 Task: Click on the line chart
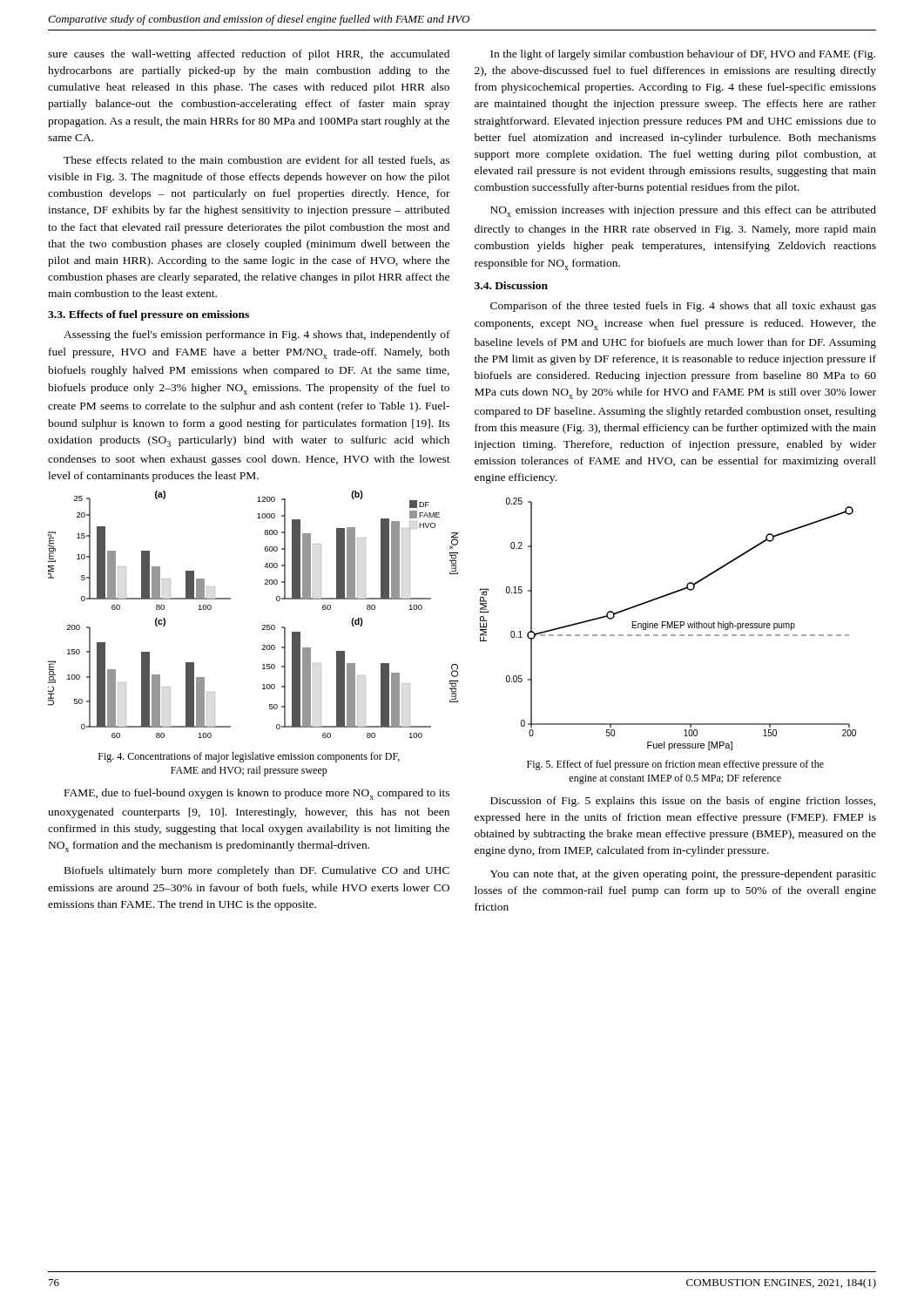click(675, 623)
